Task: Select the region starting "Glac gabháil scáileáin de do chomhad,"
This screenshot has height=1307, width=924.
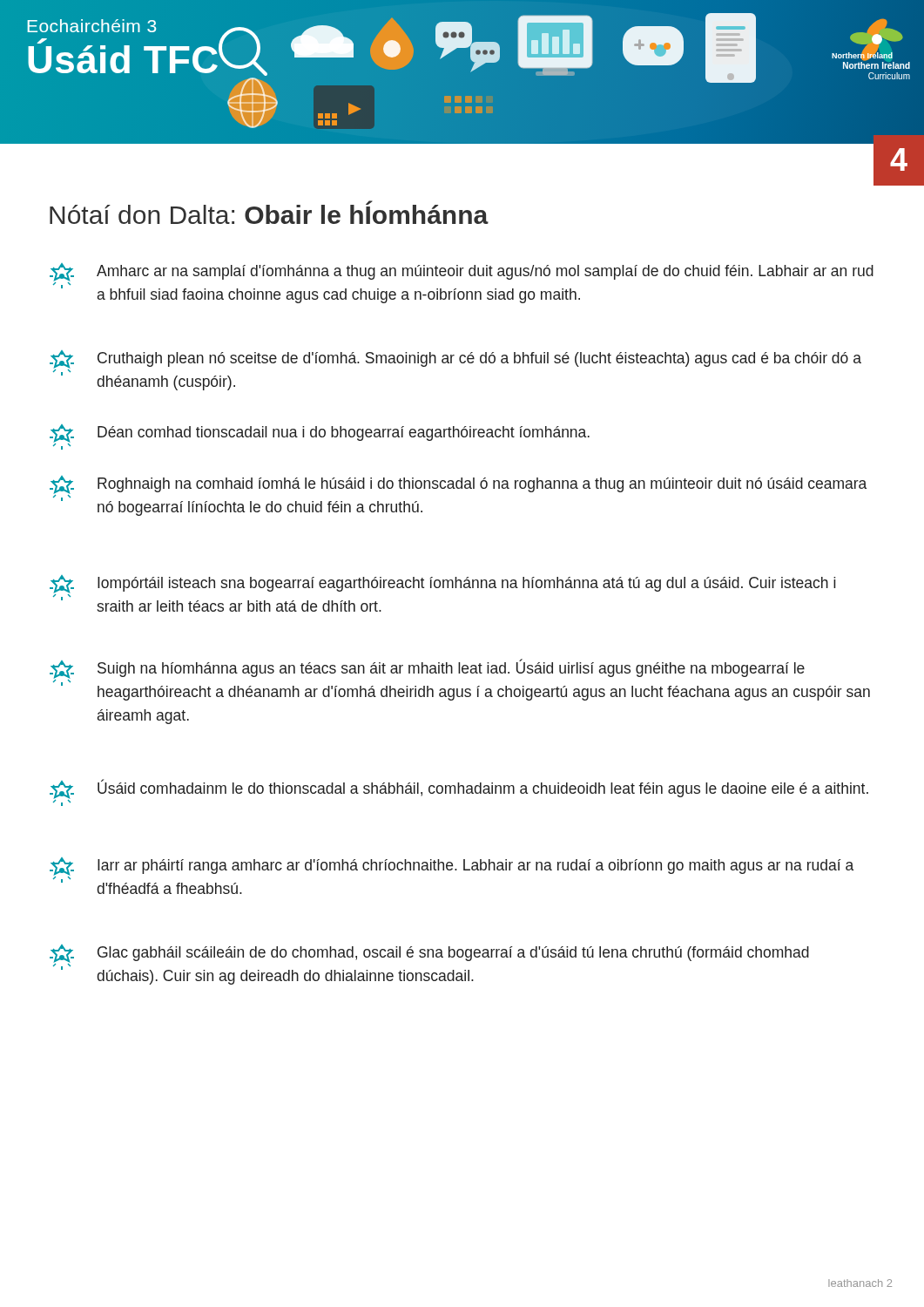Action: [x=462, y=965]
